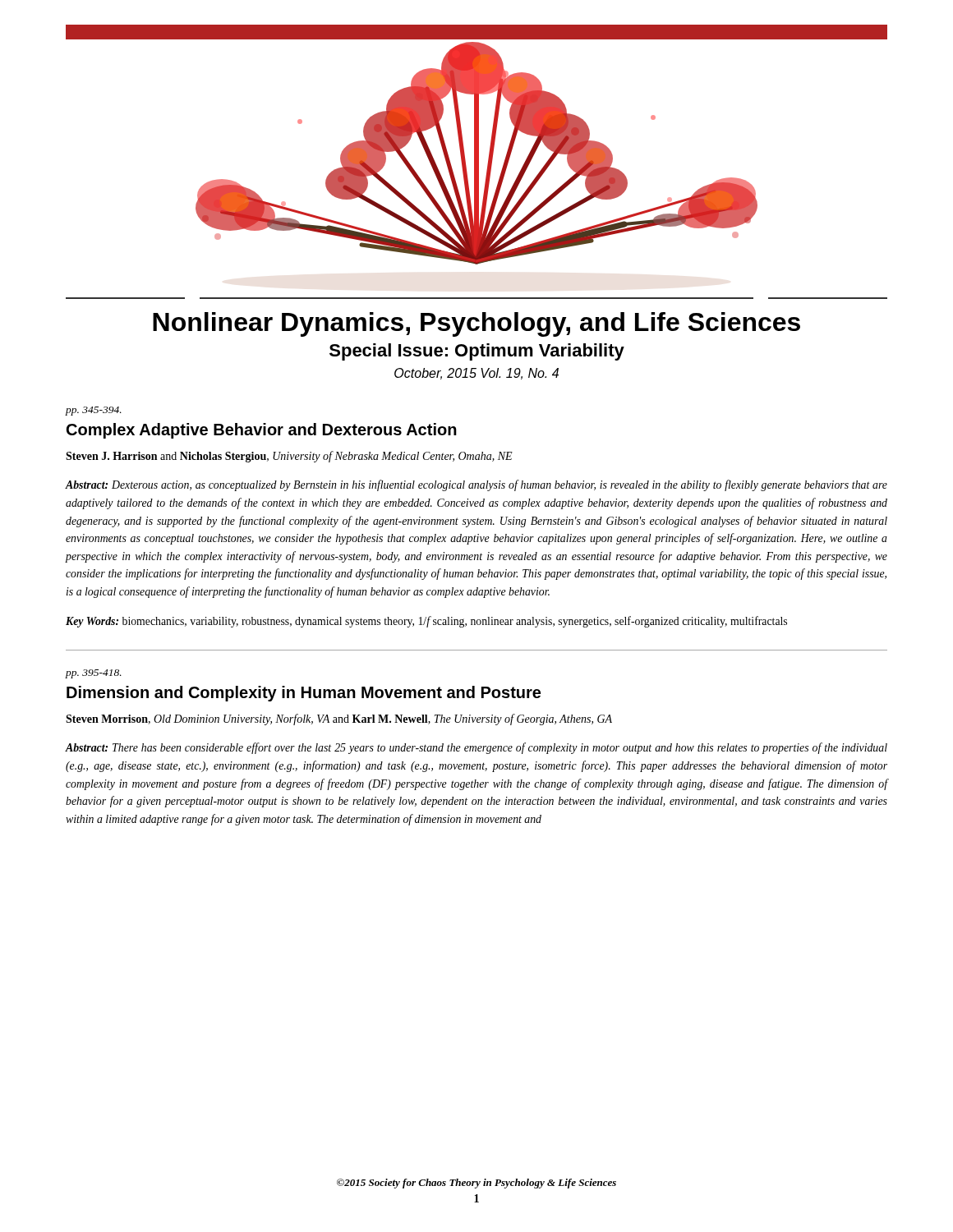Click on the text block containing "Steven Morrison, Old Dominion University, Norfolk, VA"
This screenshot has height=1232, width=953.
tap(339, 719)
